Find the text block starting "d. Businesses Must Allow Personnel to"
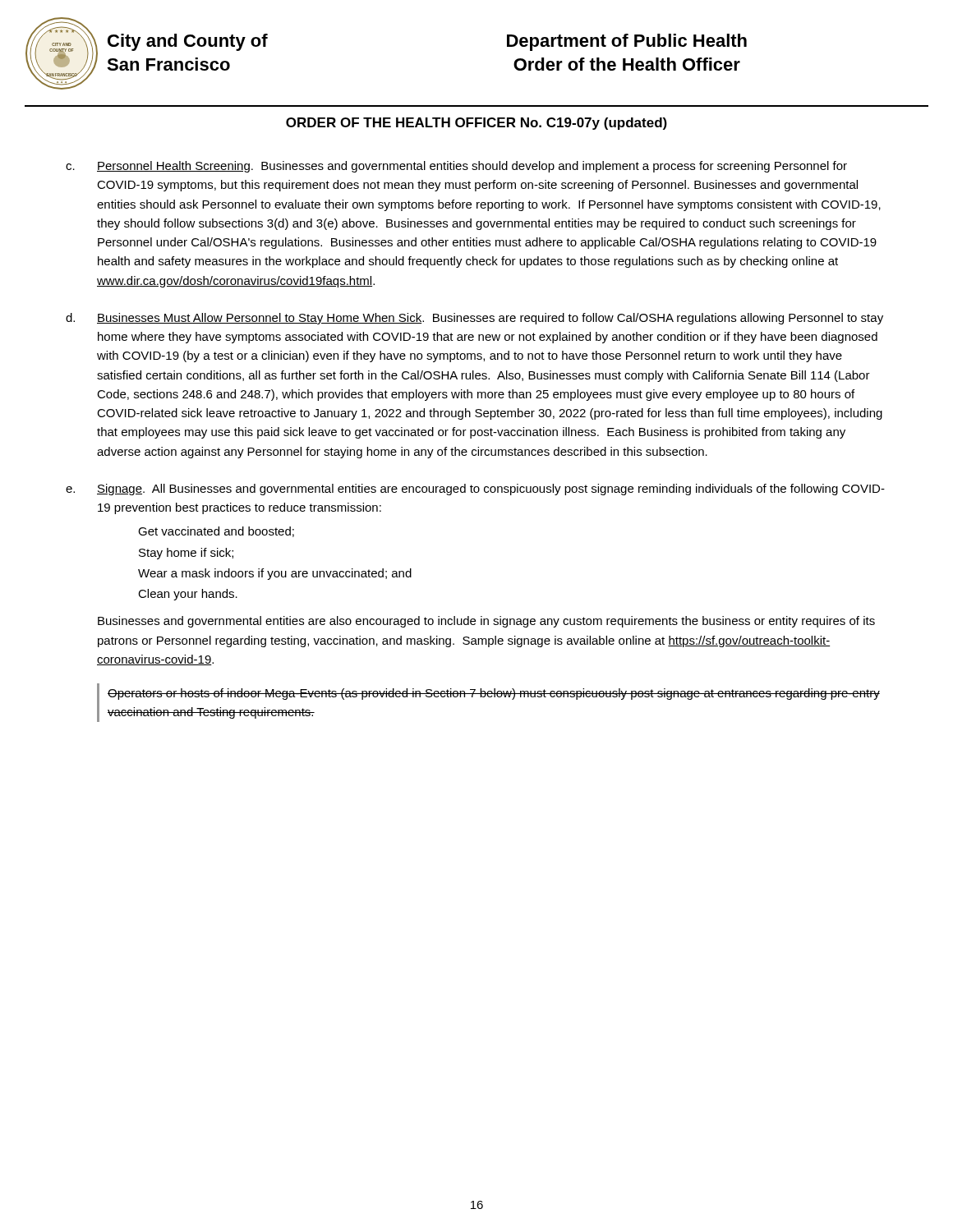The width and height of the screenshot is (953, 1232). pyautogui.click(x=476, y=384)
